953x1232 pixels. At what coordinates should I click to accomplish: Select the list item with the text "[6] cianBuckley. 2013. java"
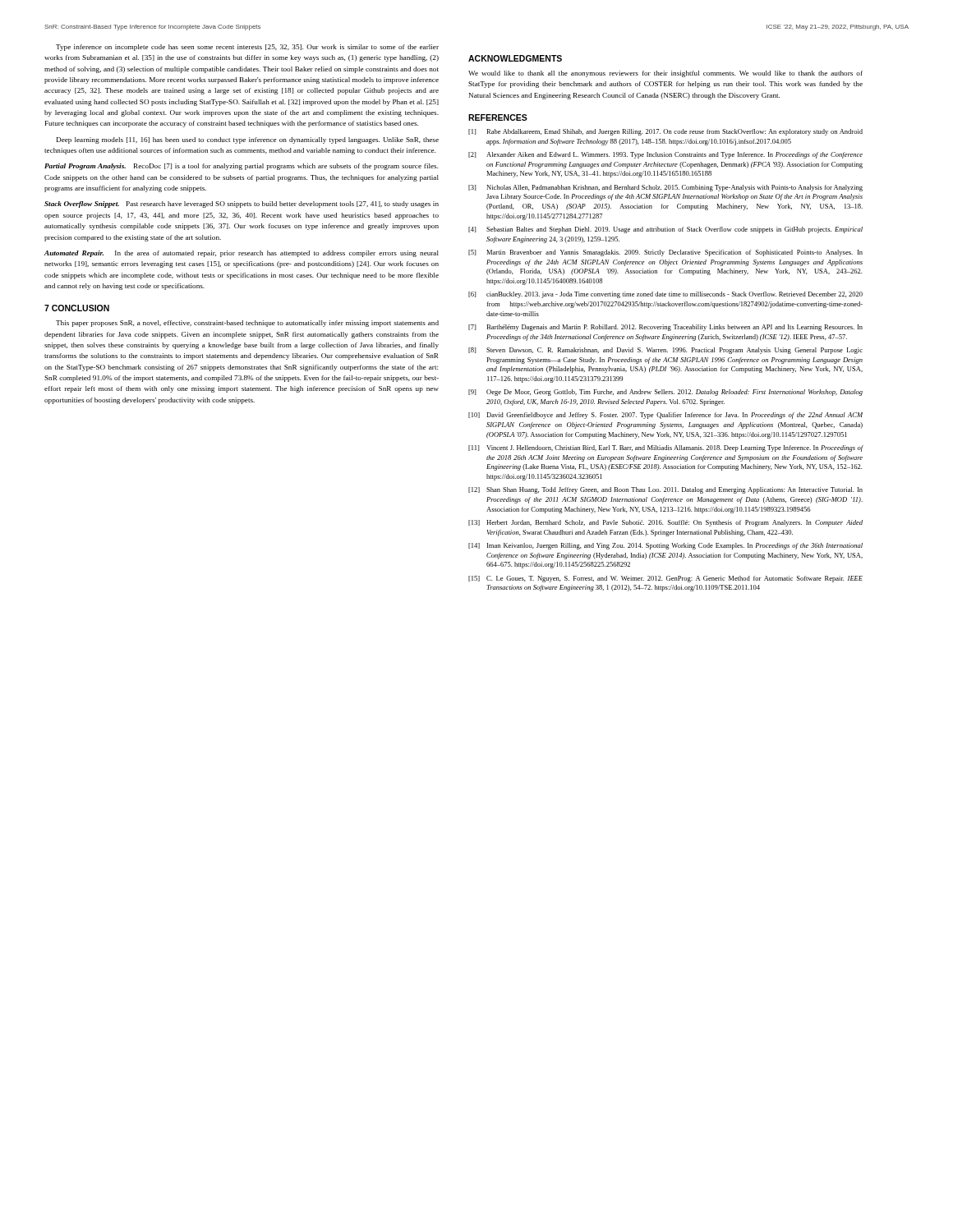[665, 305]
